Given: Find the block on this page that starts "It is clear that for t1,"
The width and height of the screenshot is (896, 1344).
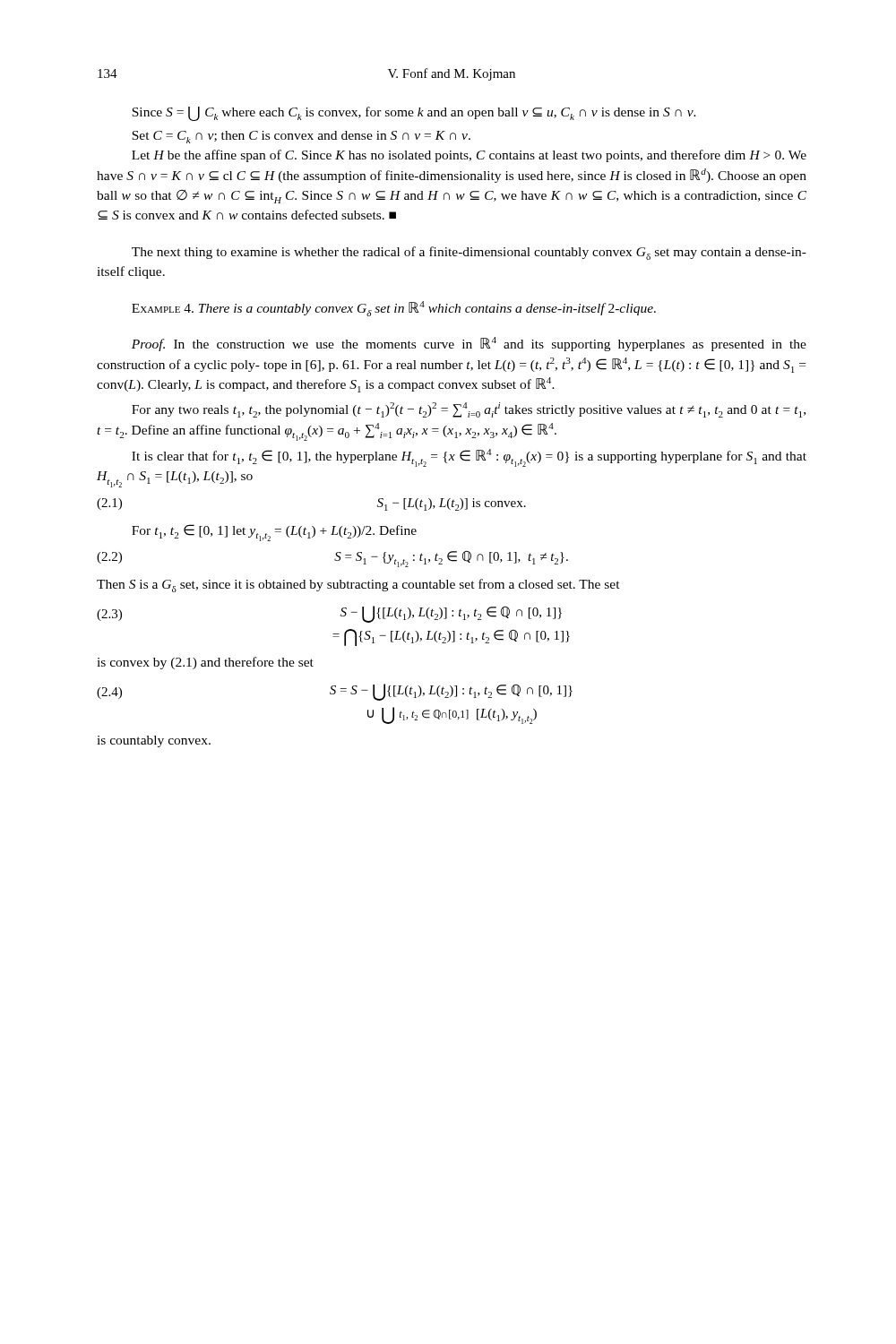Looking at the screenshot, I should [x=452, y=466].
